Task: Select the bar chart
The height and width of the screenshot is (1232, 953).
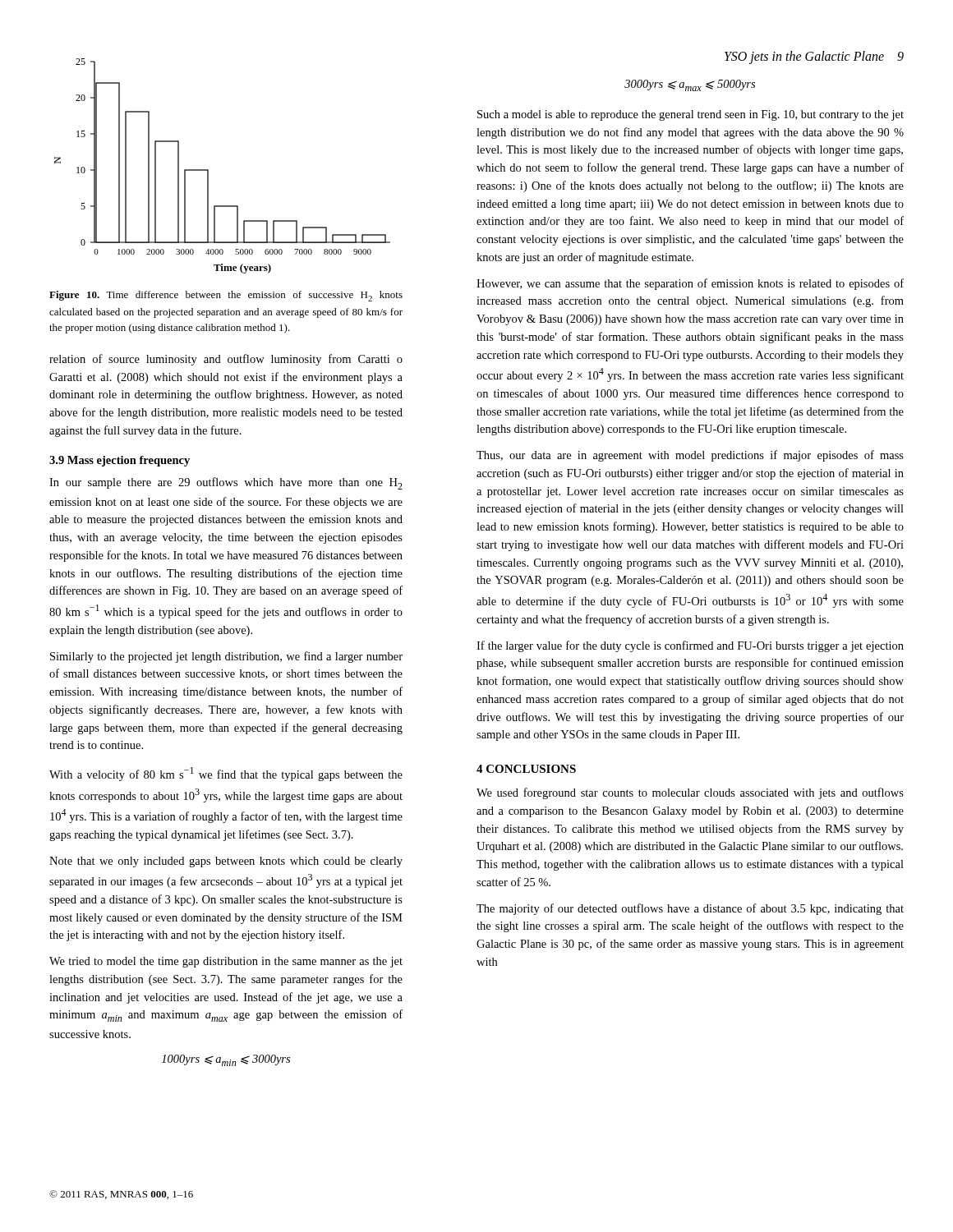Action: point(226,166)
